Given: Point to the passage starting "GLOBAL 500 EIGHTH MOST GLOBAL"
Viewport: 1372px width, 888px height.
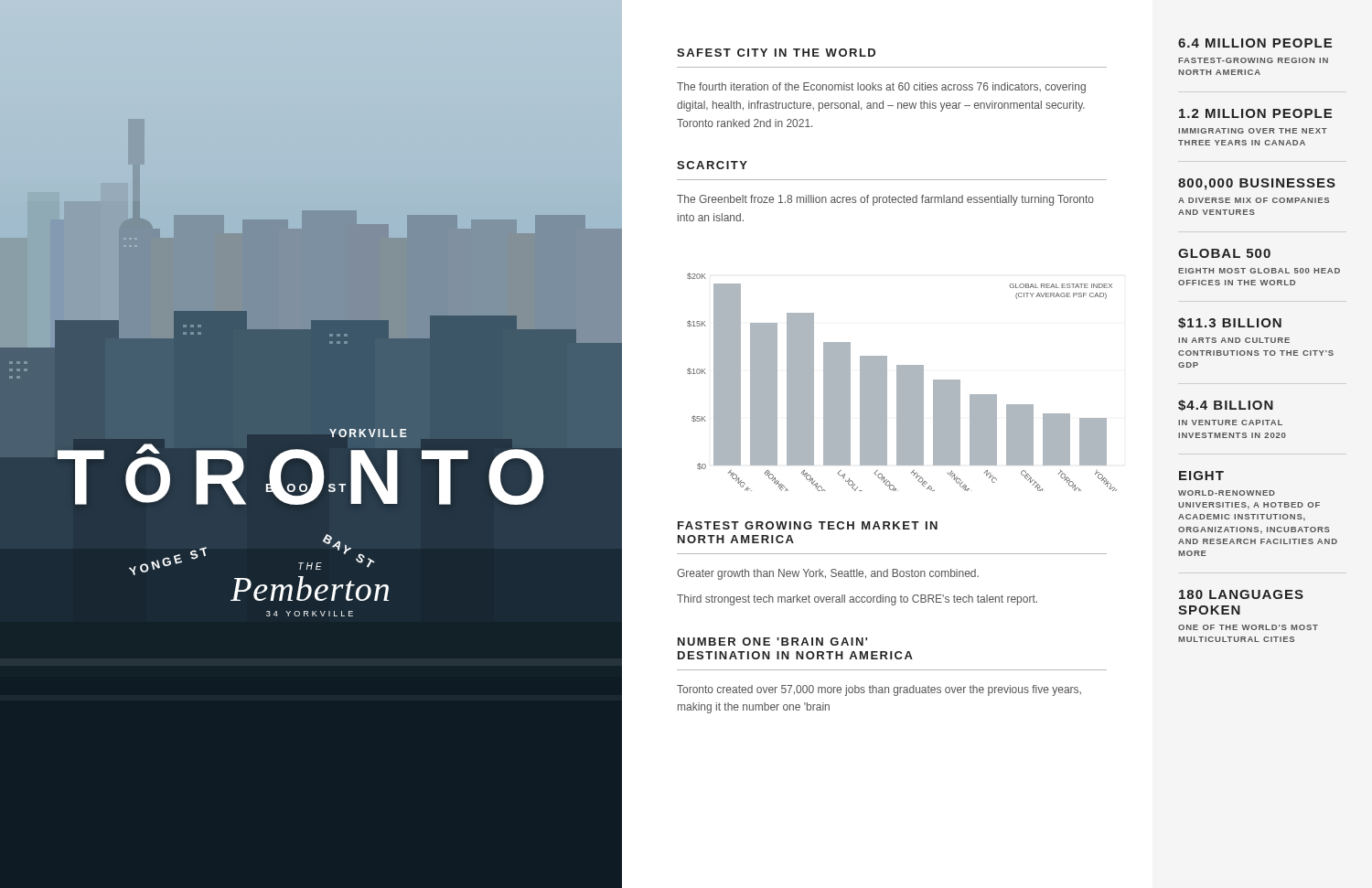Looking at the screenshot, I should point(1262,267).
